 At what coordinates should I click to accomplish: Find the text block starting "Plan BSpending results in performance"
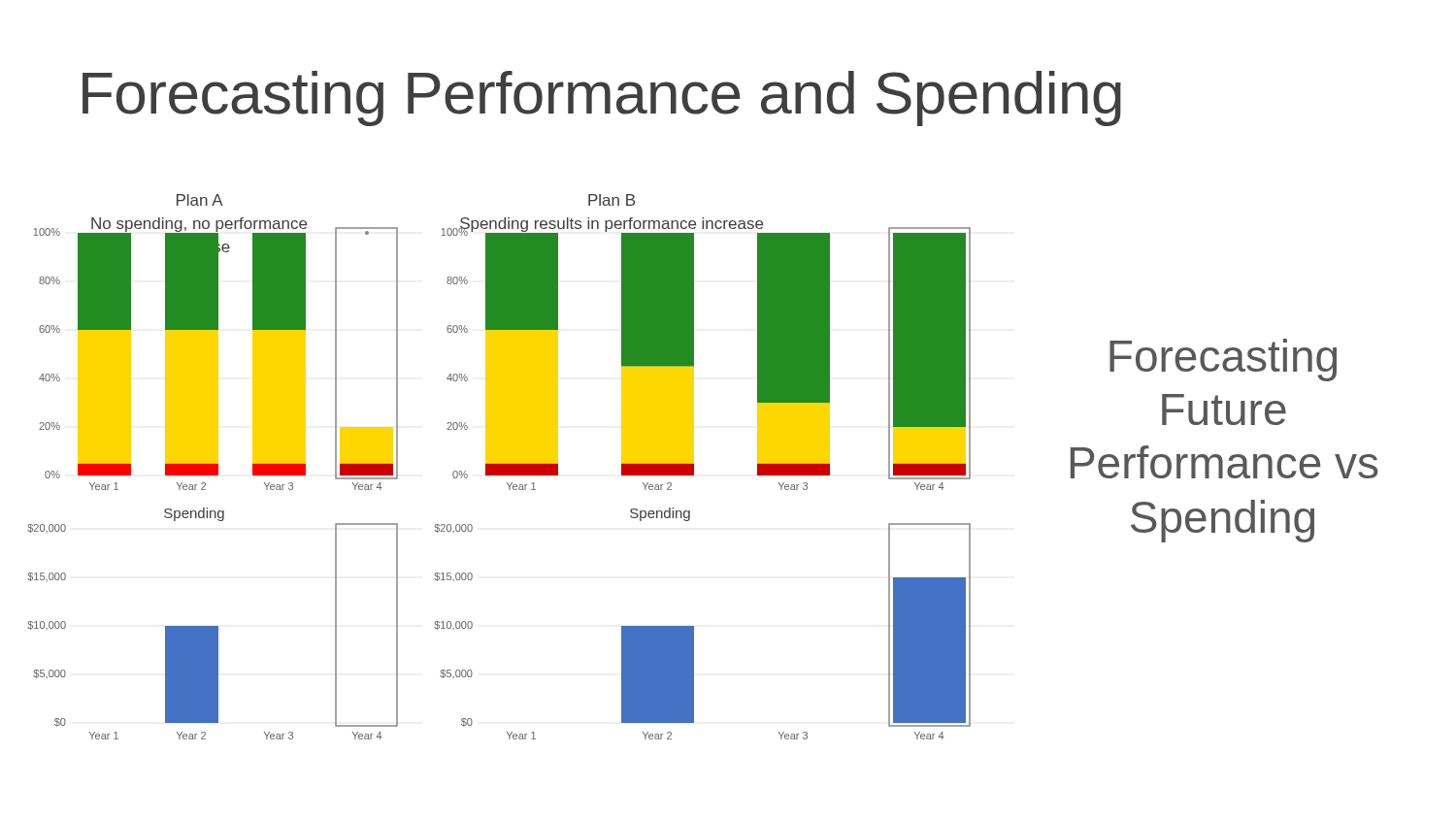click(612, 212)
